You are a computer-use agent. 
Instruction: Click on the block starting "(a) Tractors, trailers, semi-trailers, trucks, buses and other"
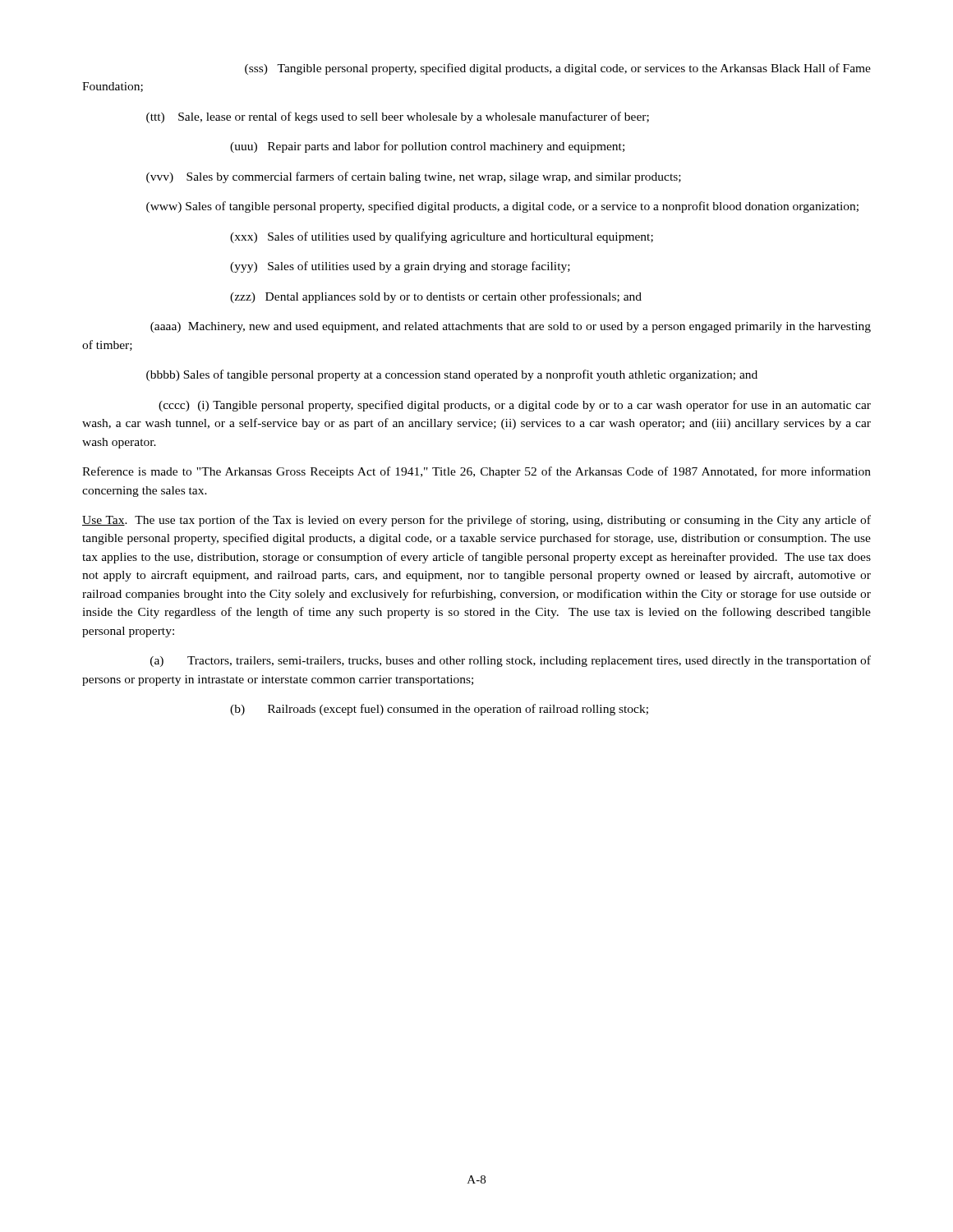[x=476, y=669]
